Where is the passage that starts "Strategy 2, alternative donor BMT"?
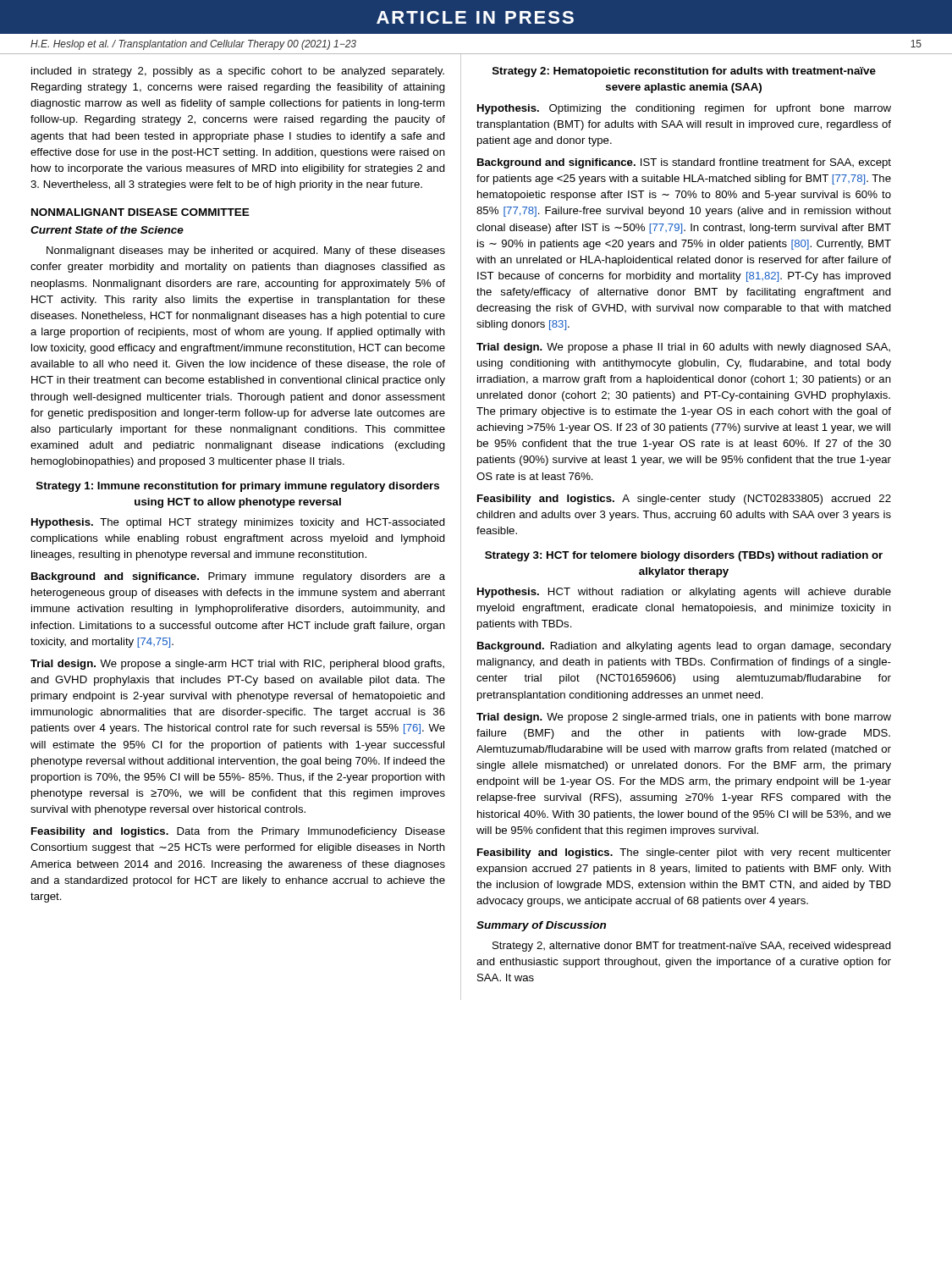 coord(684,962)
